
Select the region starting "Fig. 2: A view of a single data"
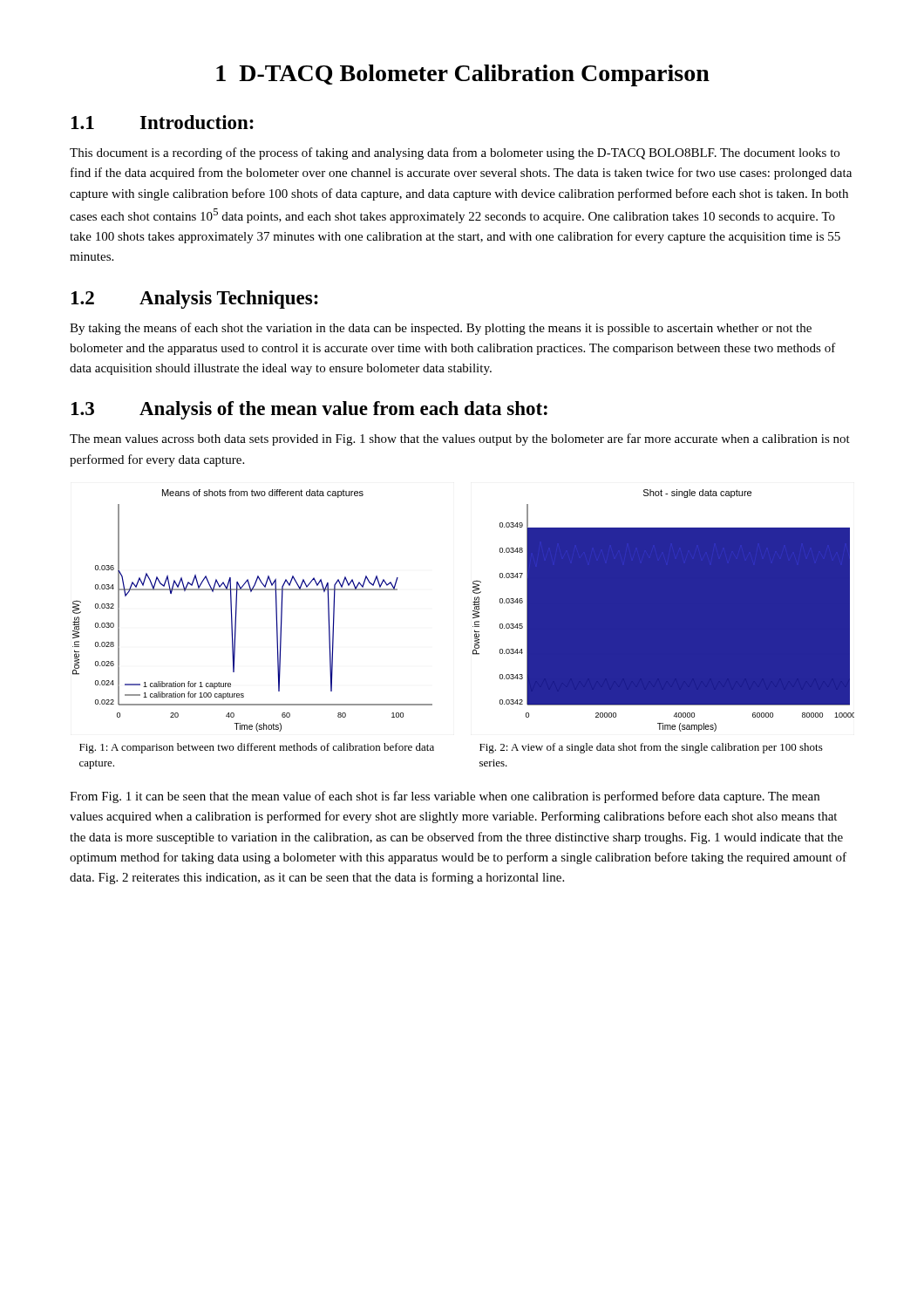click(651, 755)
